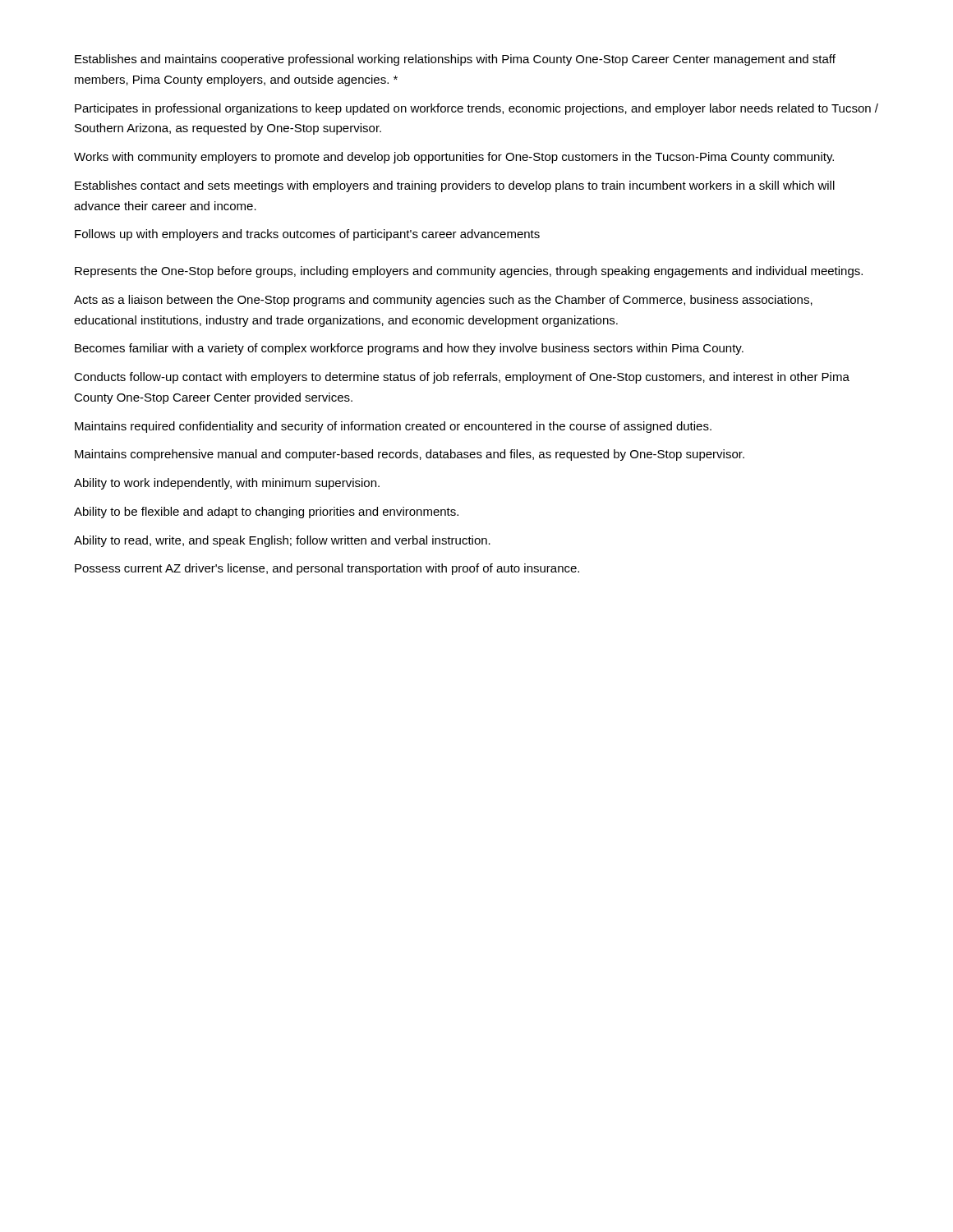Find the text block starting "Becomes familiar with a variety"
Viewport: 953px width, 1232px height.
coord(409,348)
